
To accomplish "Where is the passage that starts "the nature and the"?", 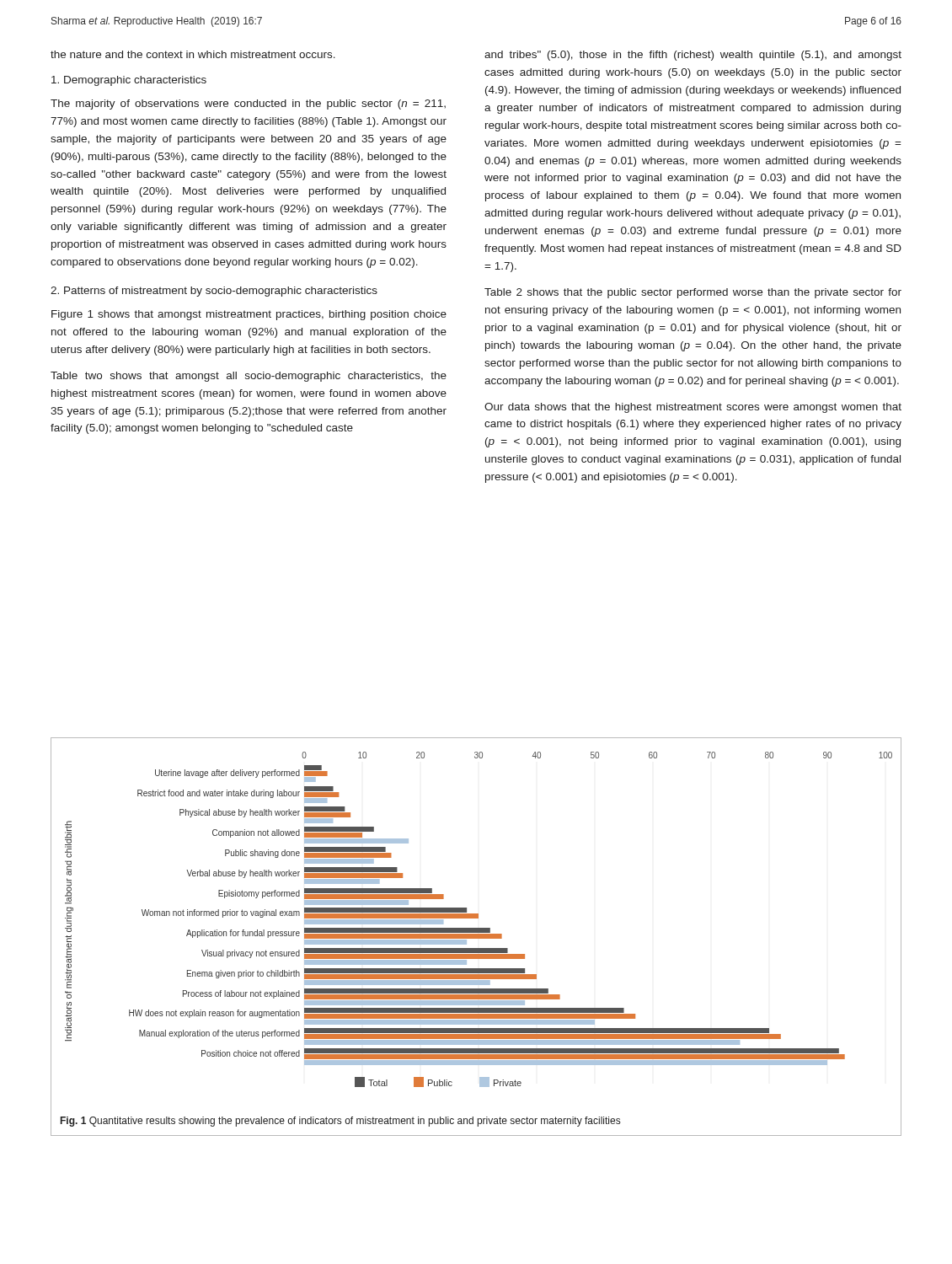I will [249, 55].
